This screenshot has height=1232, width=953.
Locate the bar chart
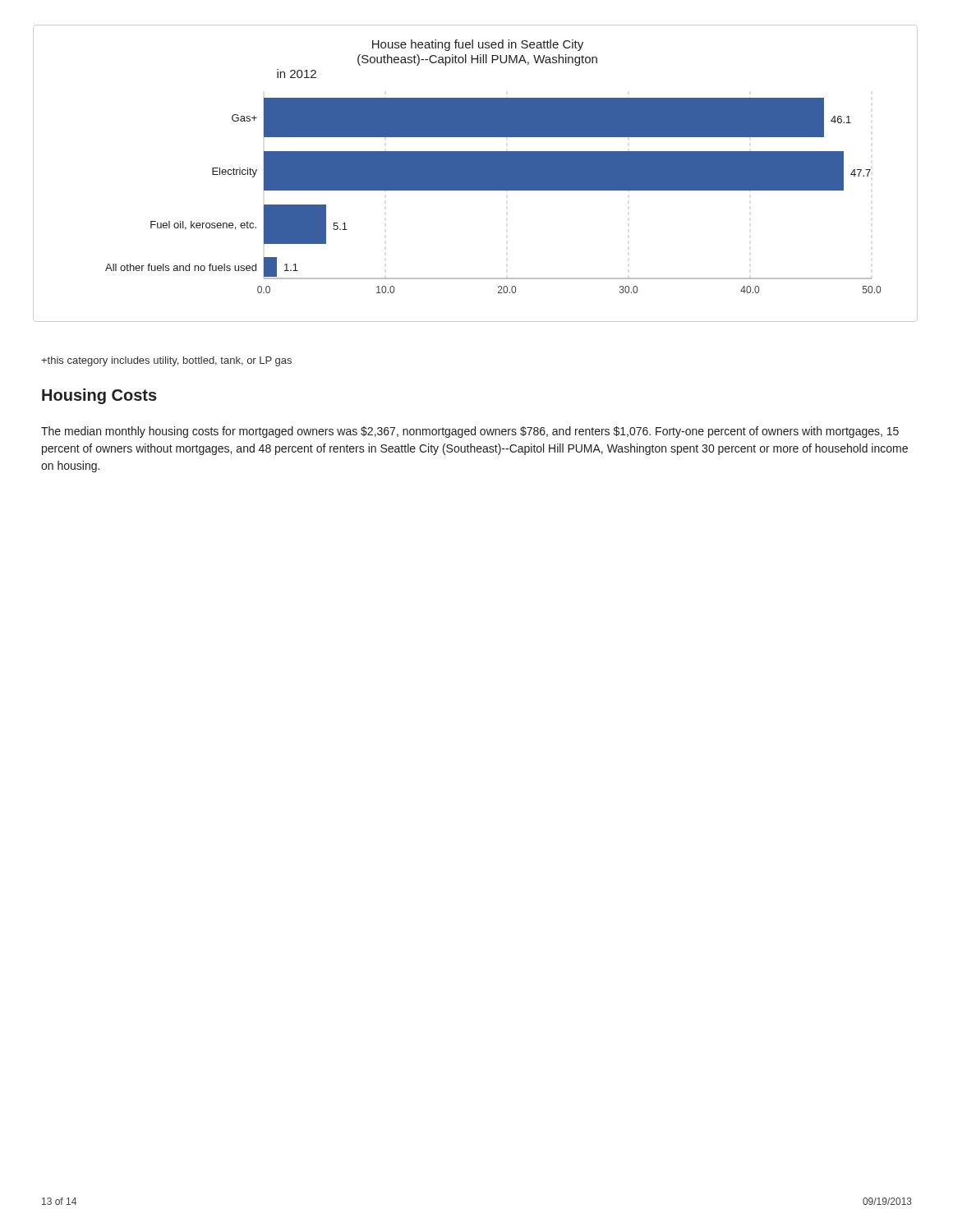click(474, 172)
